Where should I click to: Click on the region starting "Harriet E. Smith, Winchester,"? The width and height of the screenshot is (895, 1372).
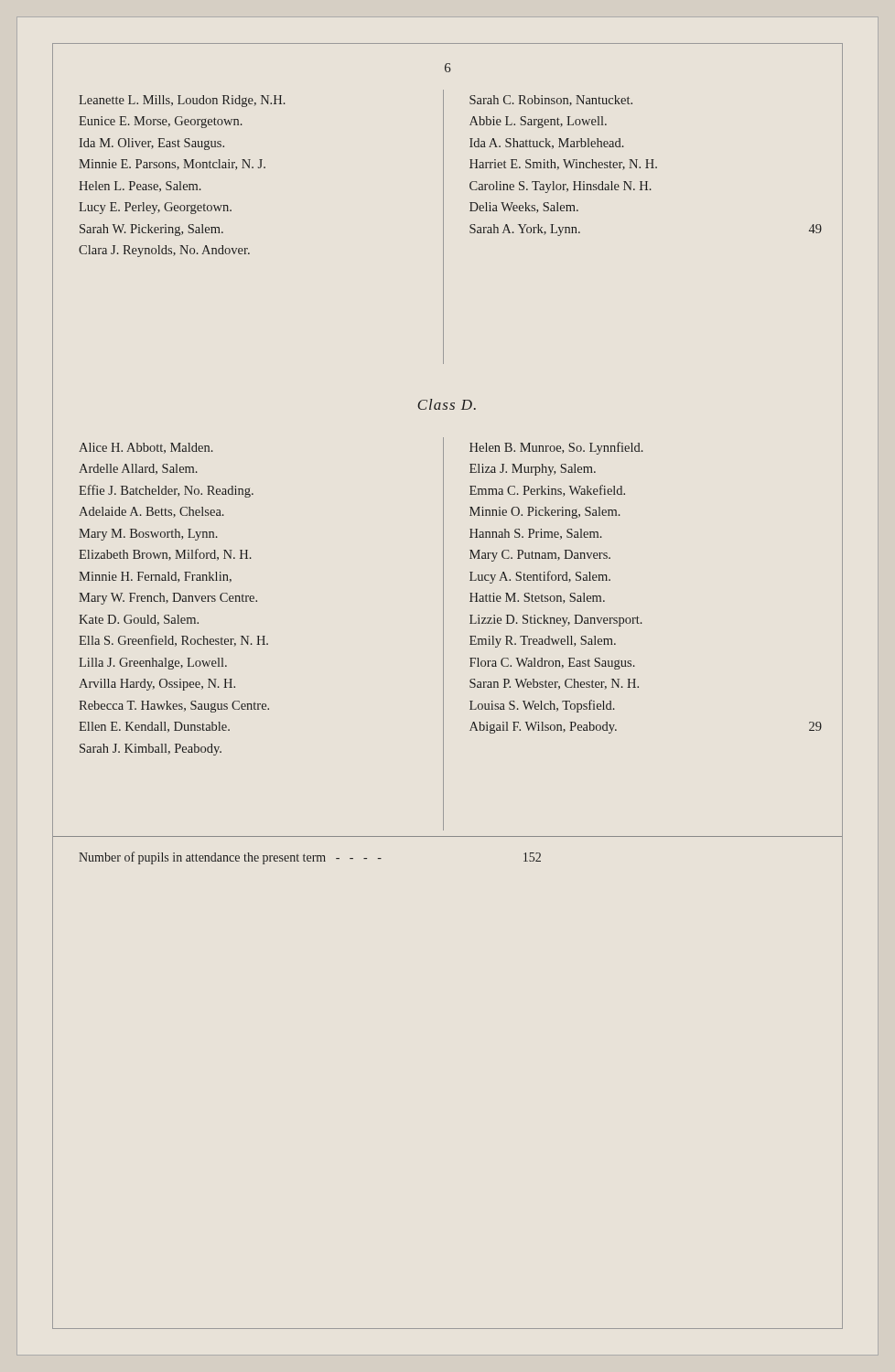[563, 164]
